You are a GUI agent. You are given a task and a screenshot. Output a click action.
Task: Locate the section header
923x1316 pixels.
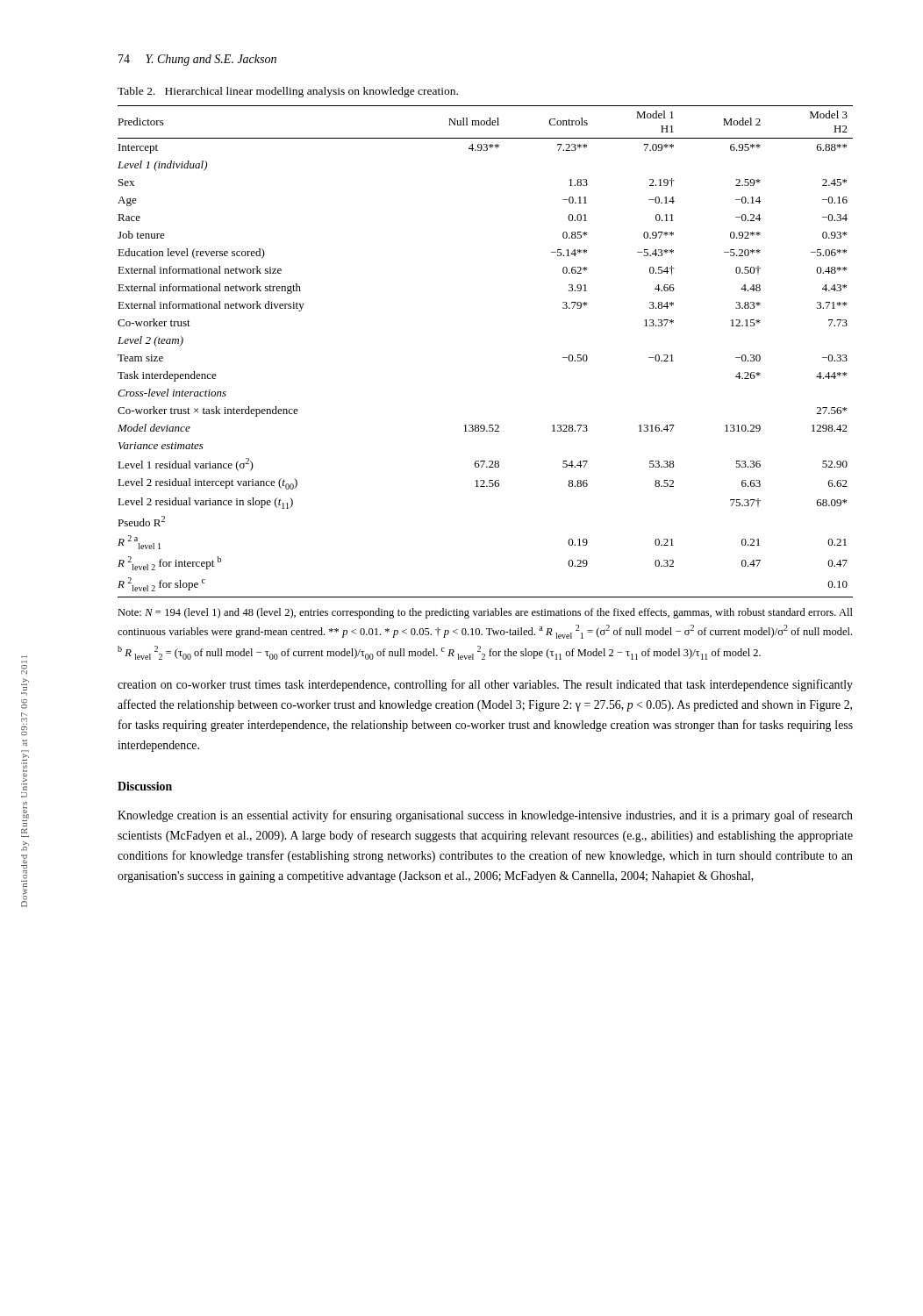tap(145, 787)
